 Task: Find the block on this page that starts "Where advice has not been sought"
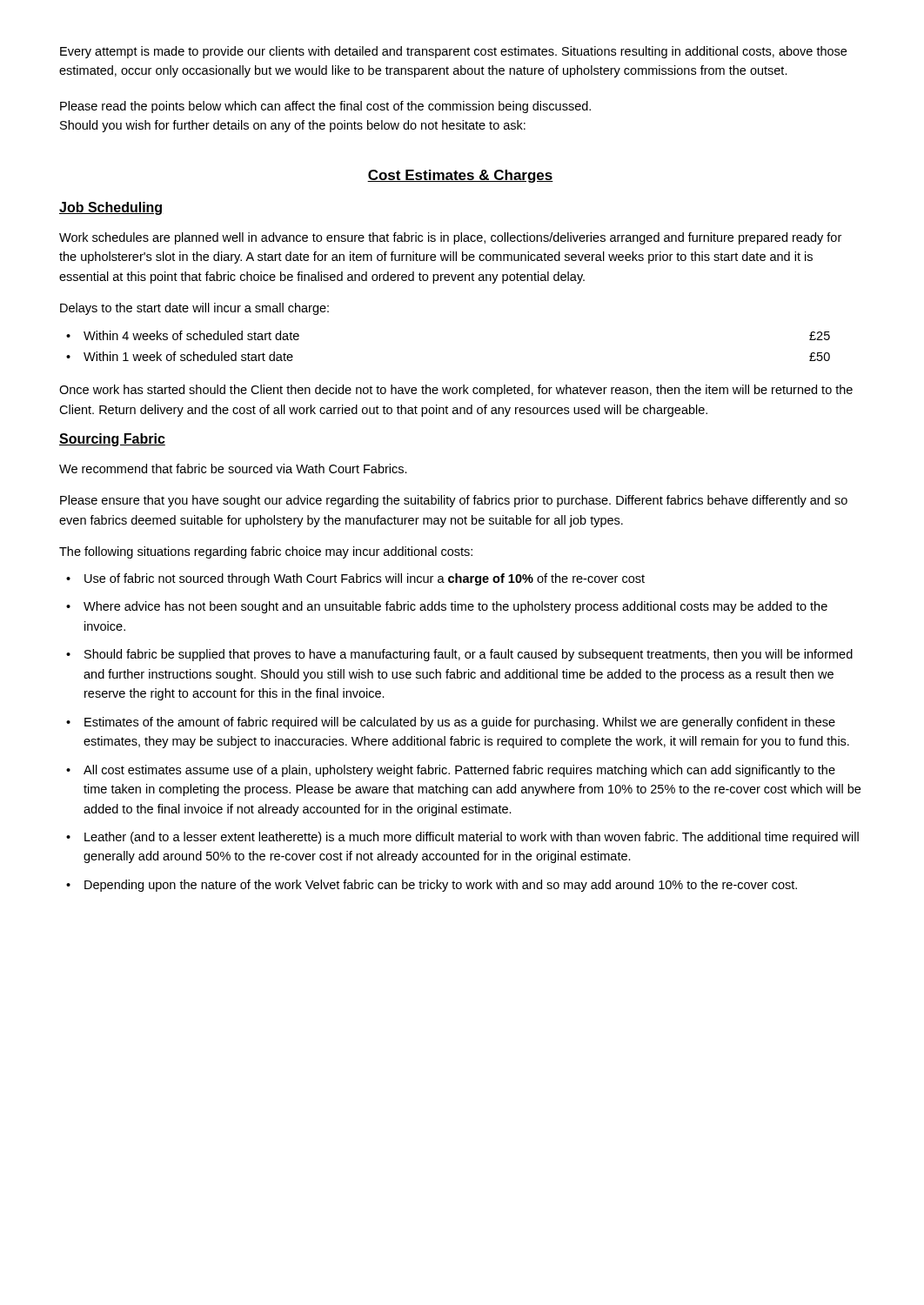point(456,616)
